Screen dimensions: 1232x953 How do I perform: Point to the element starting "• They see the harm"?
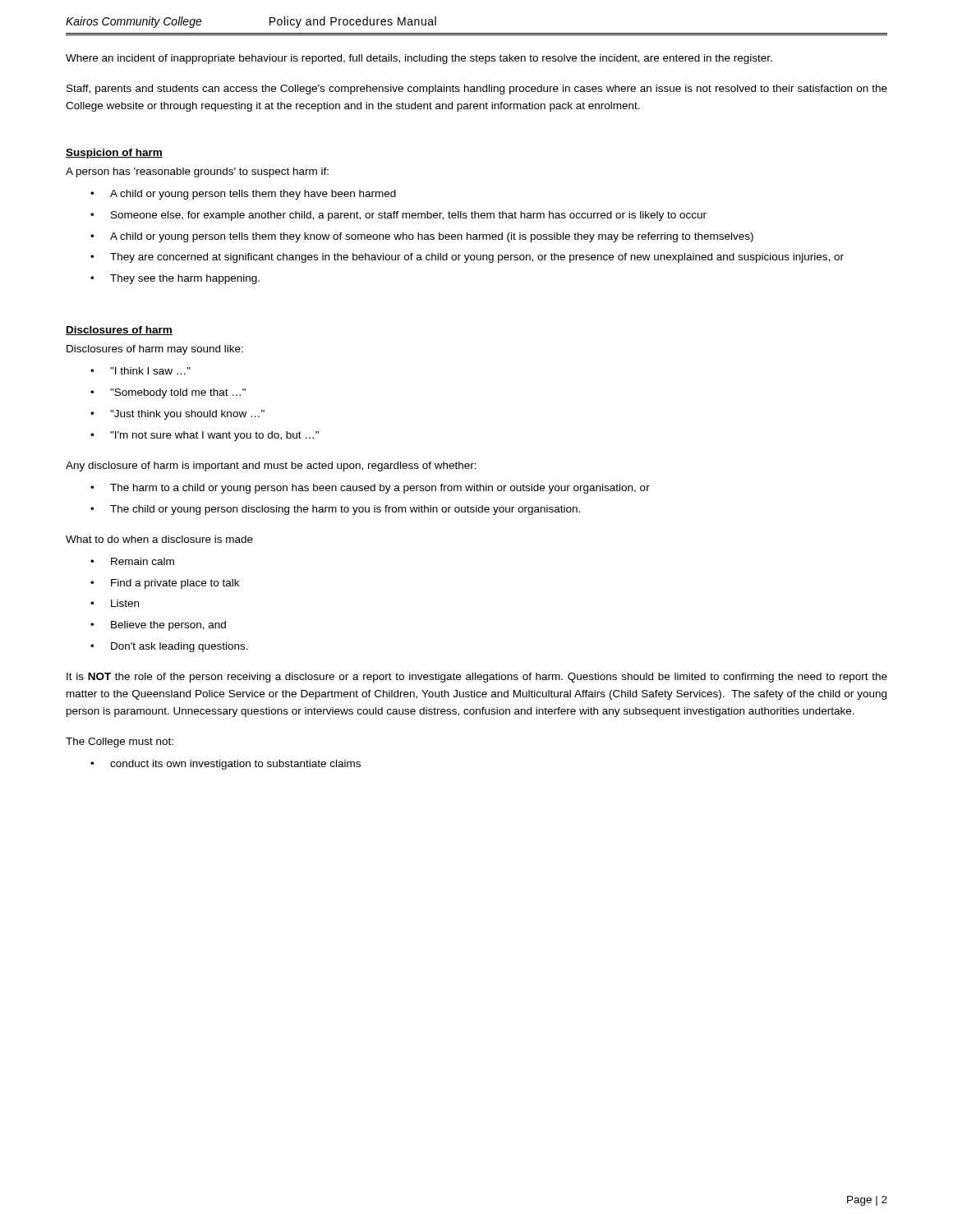click(175, 279)
